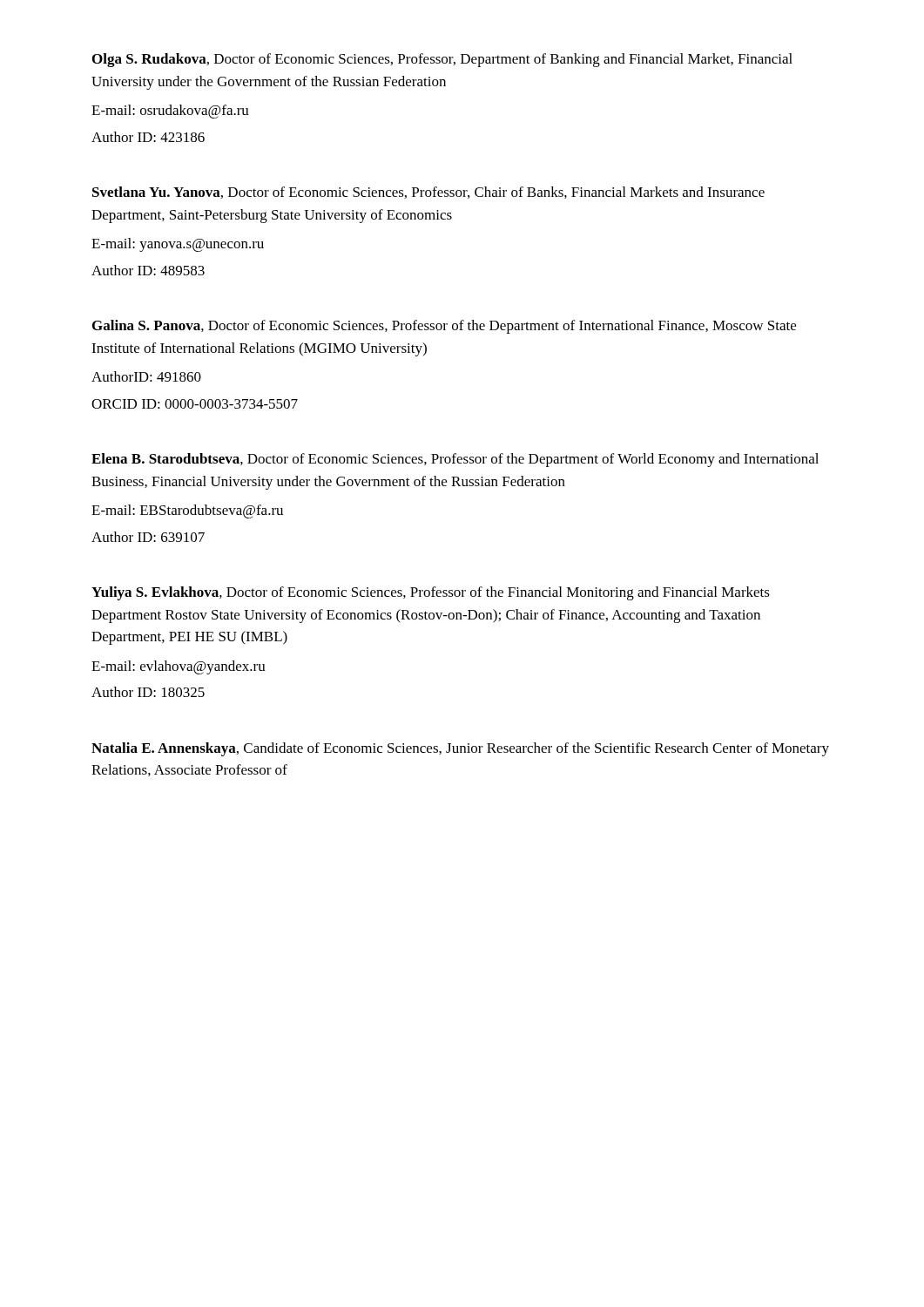Find the block on this page that starts "Natalia E. Annenskaya, Candidate of"
The width and height of the screenshot is (924, 1307).
(462, 759)
